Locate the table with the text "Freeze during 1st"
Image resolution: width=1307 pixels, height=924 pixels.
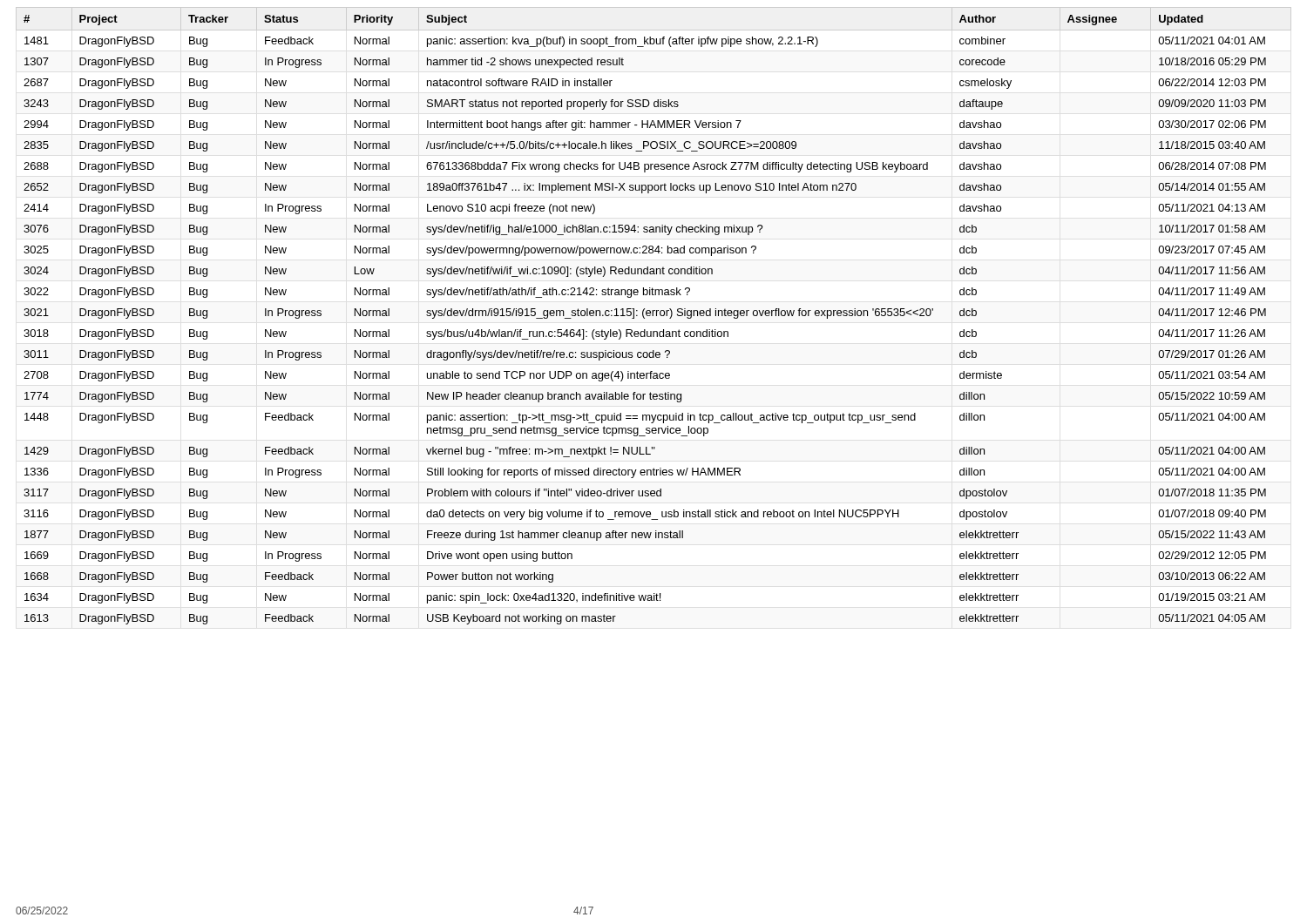coord(654,318)
